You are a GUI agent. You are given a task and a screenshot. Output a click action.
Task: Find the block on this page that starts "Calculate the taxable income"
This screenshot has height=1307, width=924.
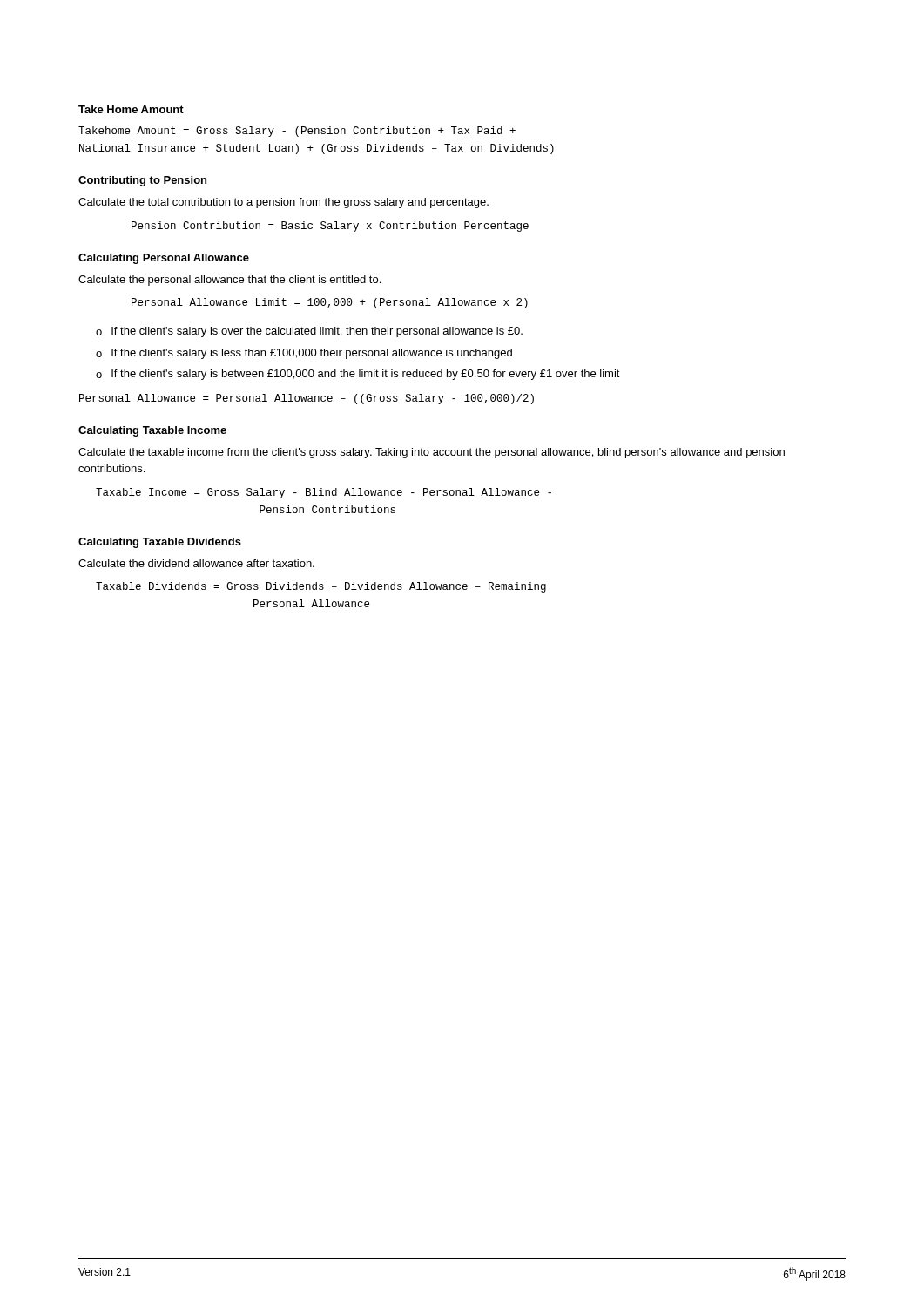pyautogui.click(x=432, y=460)
